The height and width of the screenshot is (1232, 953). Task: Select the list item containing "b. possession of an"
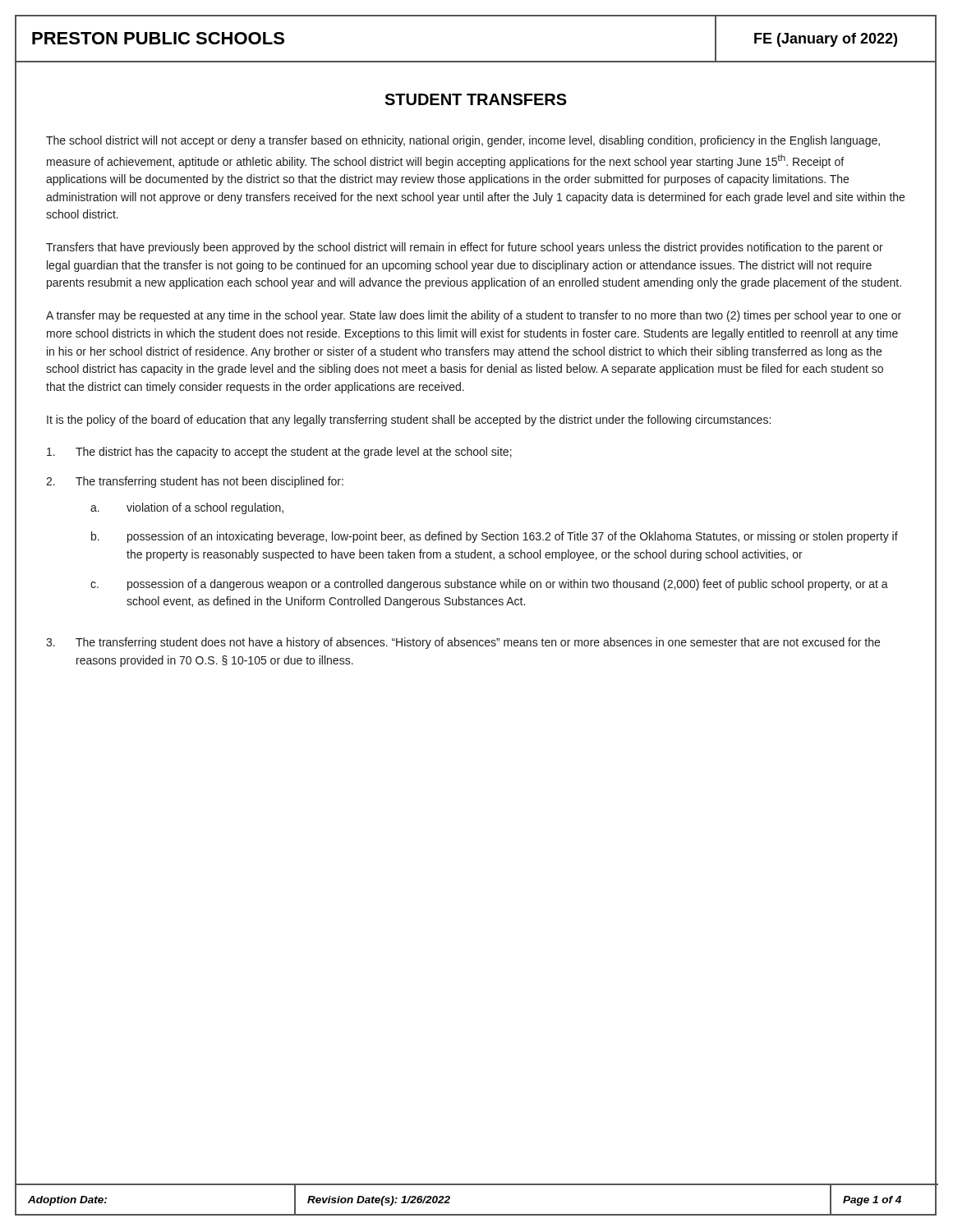click(x=490, y=546)
